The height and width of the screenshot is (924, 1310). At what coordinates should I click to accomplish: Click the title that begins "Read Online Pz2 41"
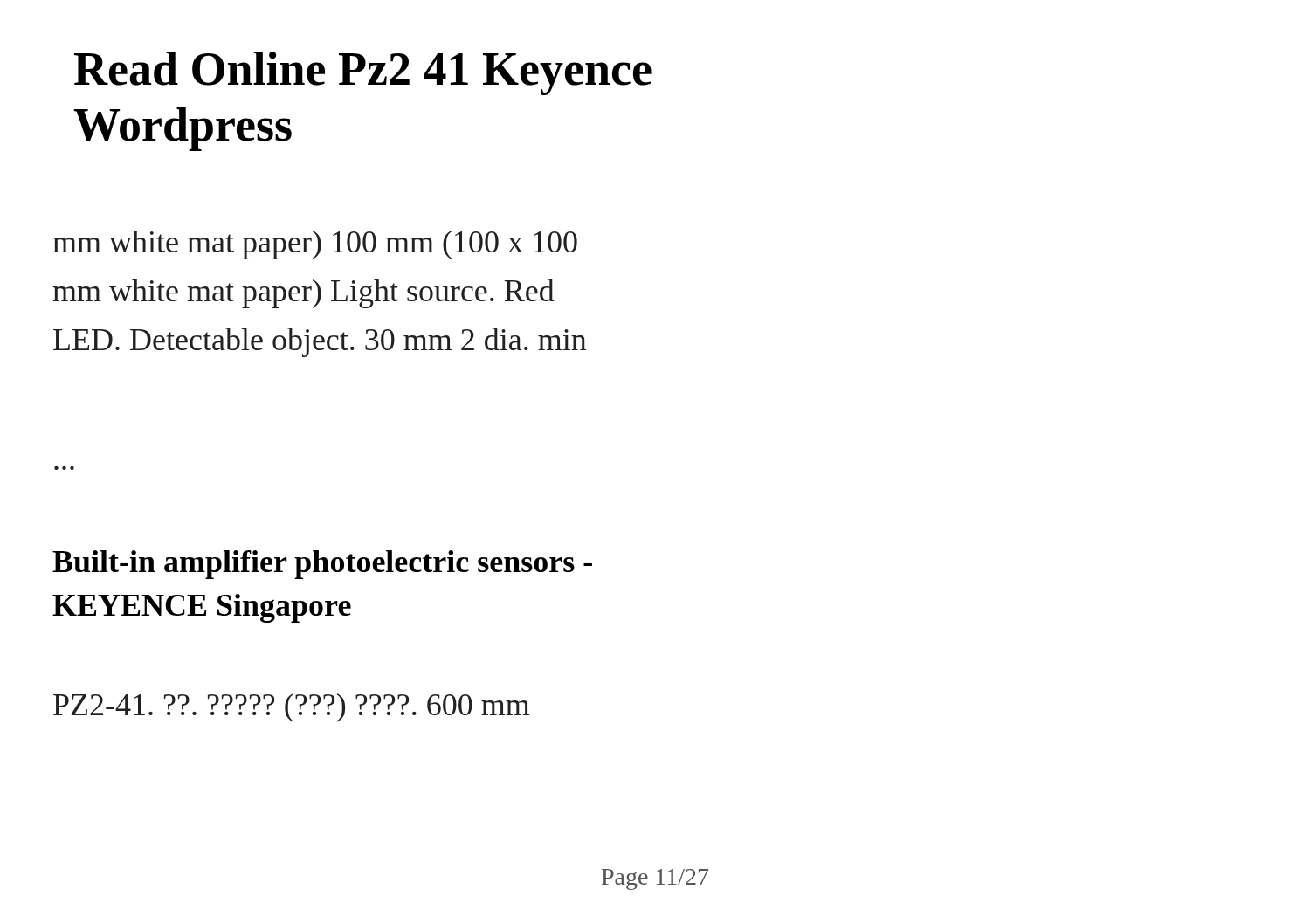click(x=466, y=98)
